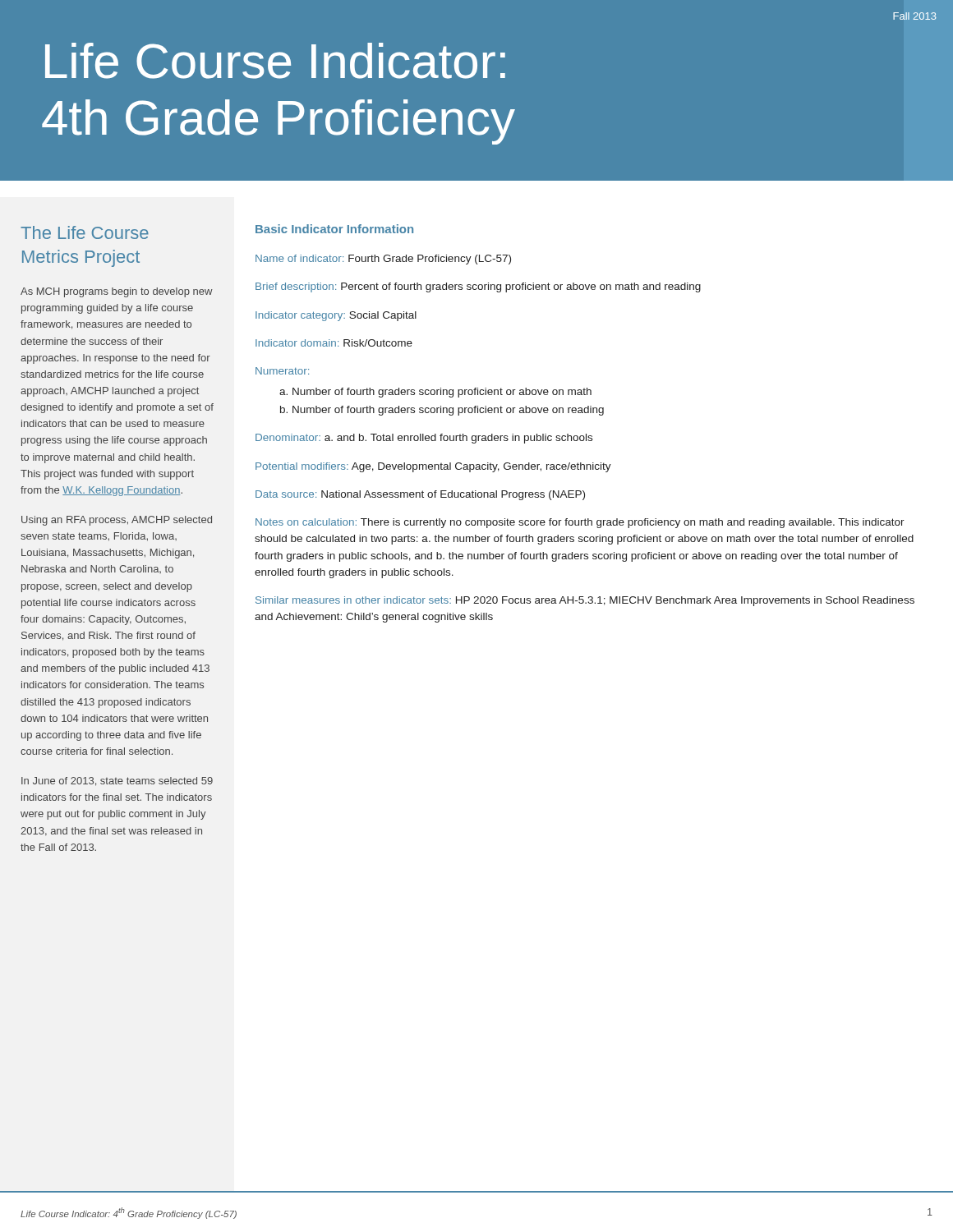The height and width of the screenshot is (1232, 953).
Task: Point to the block beginning "Notes on calculation: There is currently"
Action: [584, 547]
